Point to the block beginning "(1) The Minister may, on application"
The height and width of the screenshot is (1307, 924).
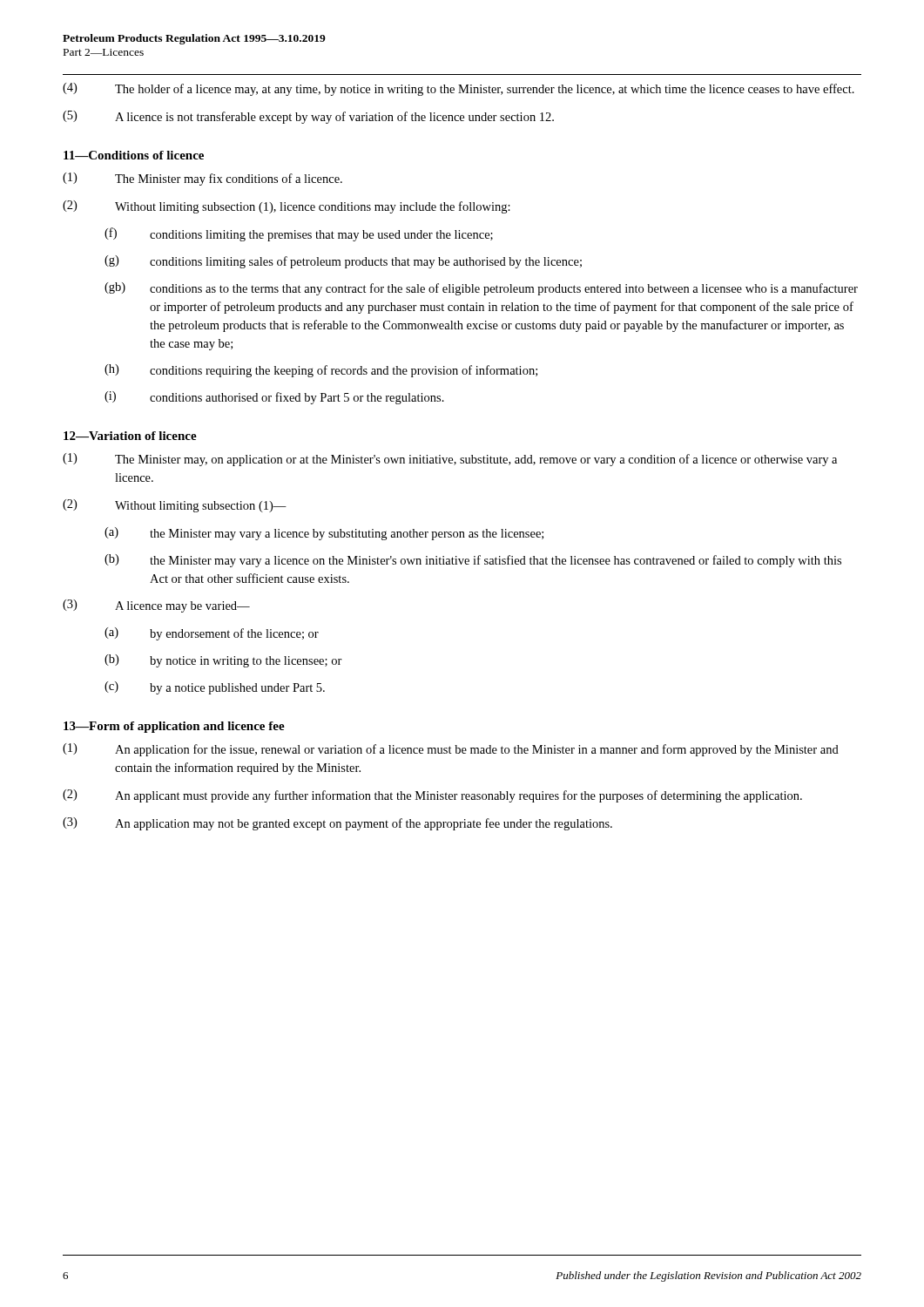point(462,471)
